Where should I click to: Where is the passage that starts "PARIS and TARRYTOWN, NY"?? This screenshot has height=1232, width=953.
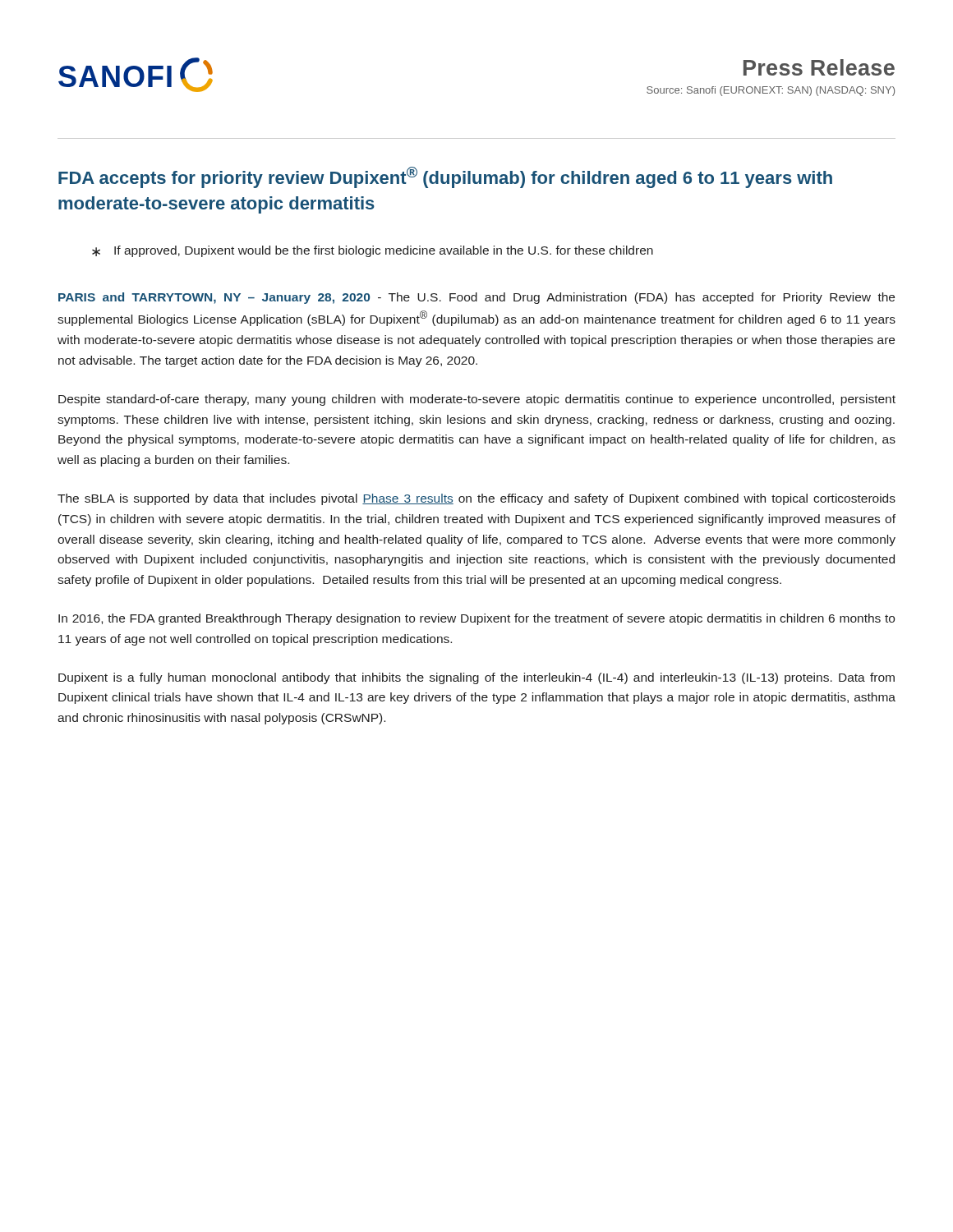[476, 328]
